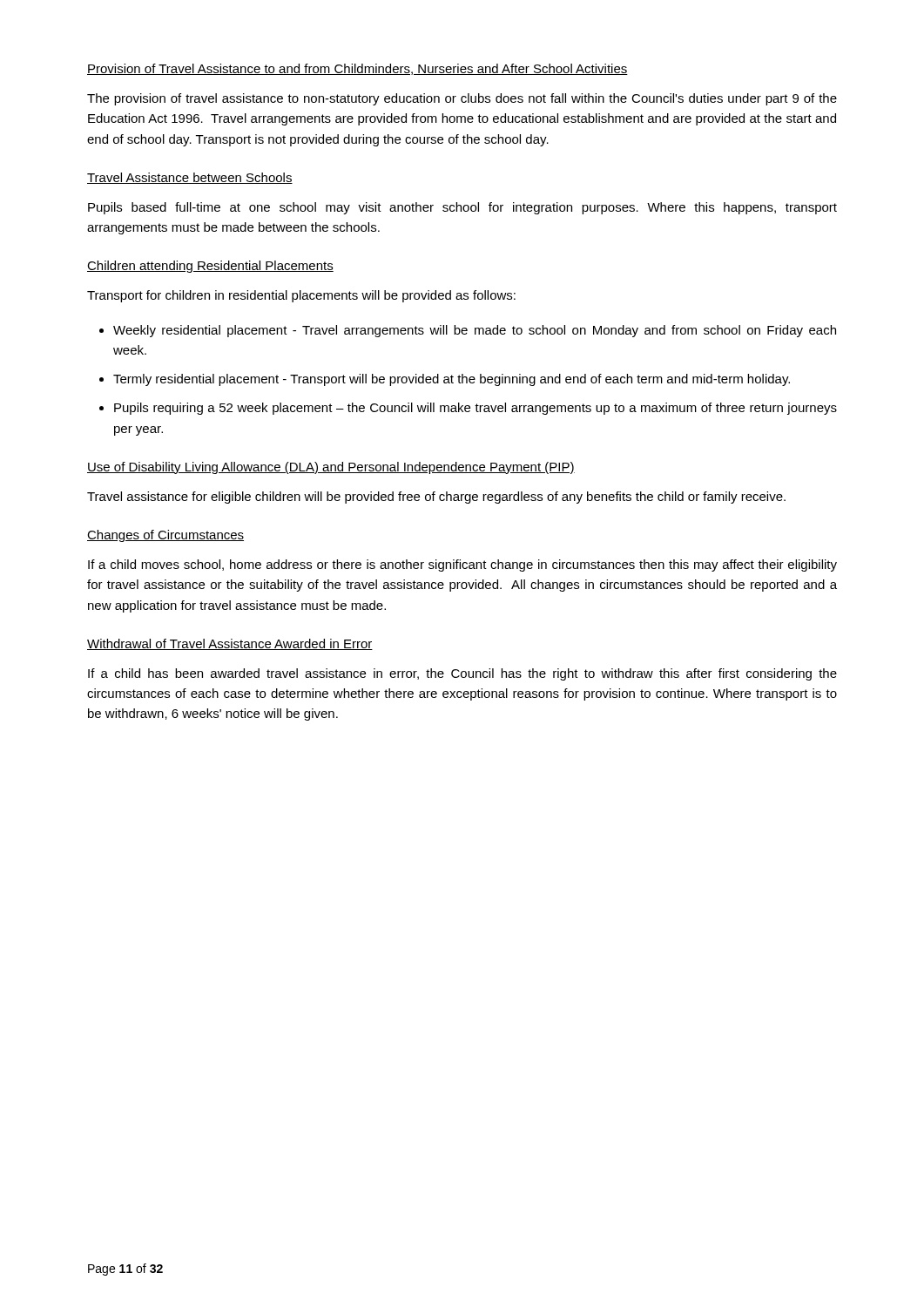Viewport: 924px width, 1307px height.
Task: Find the text block that reads "If a child has been awarded travel"
Action: tap(462, 693)
